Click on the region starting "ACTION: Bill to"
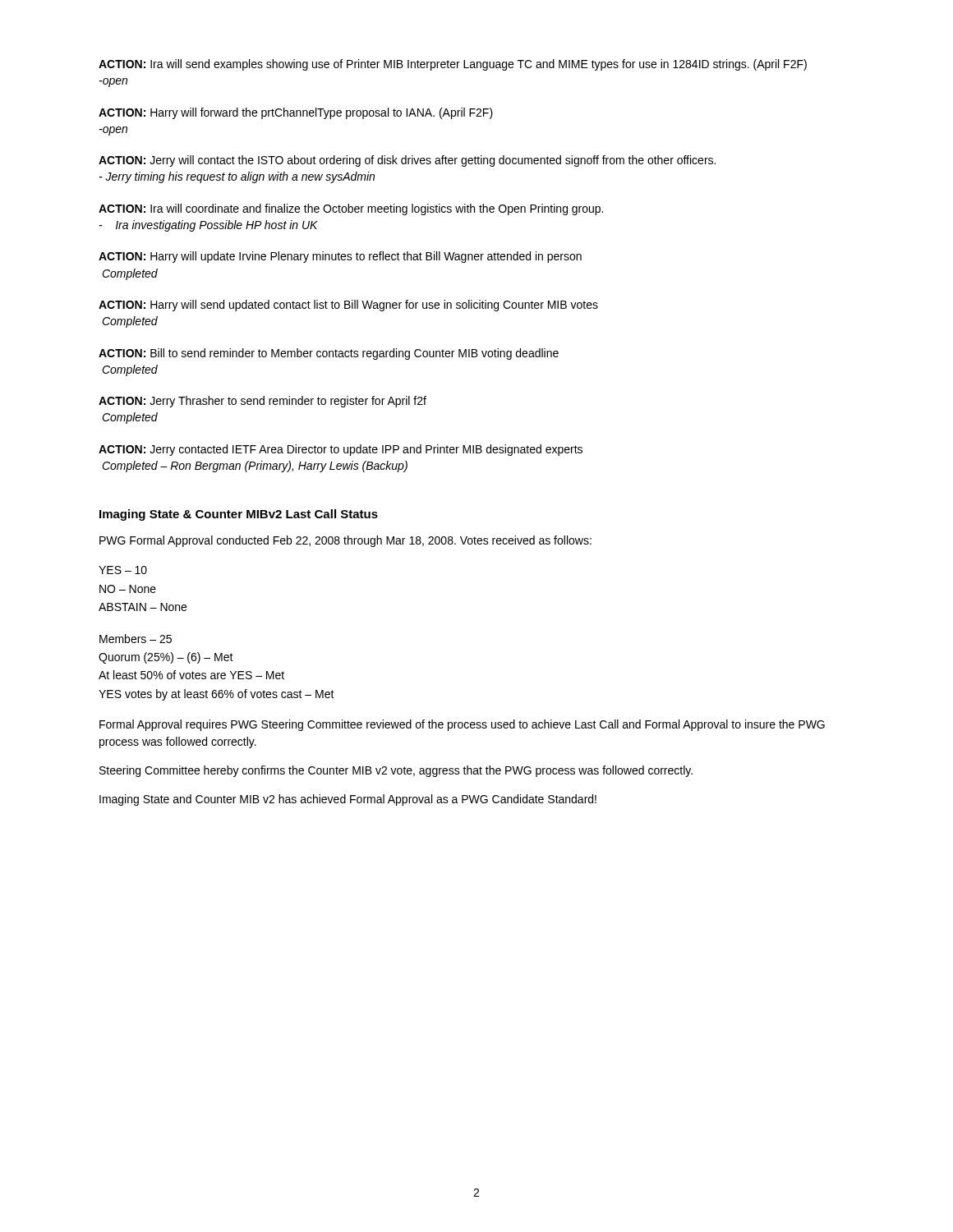Viewport: 953px width, 1232px height. point(476,361)
